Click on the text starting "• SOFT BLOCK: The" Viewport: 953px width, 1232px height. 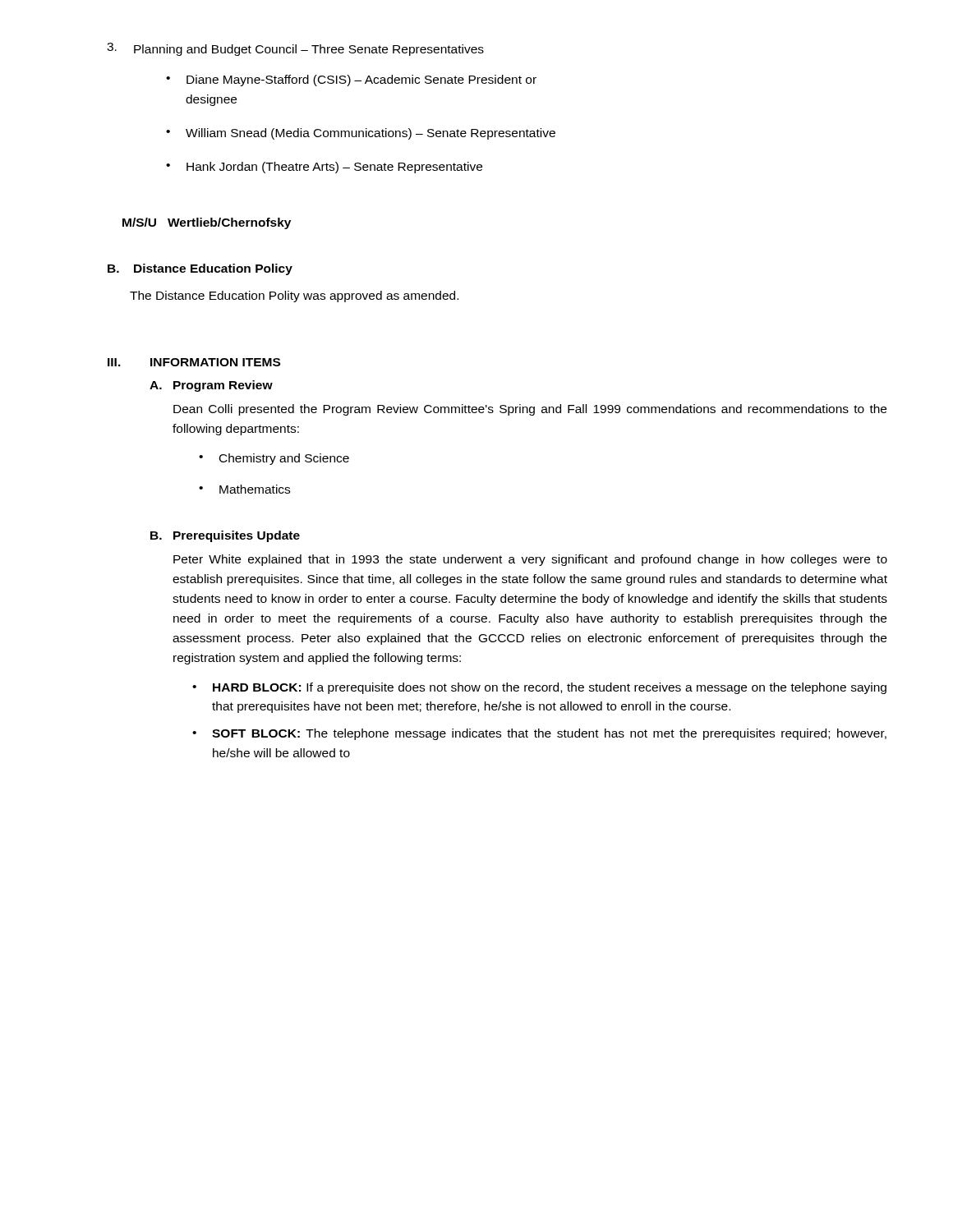pos(540,743)
